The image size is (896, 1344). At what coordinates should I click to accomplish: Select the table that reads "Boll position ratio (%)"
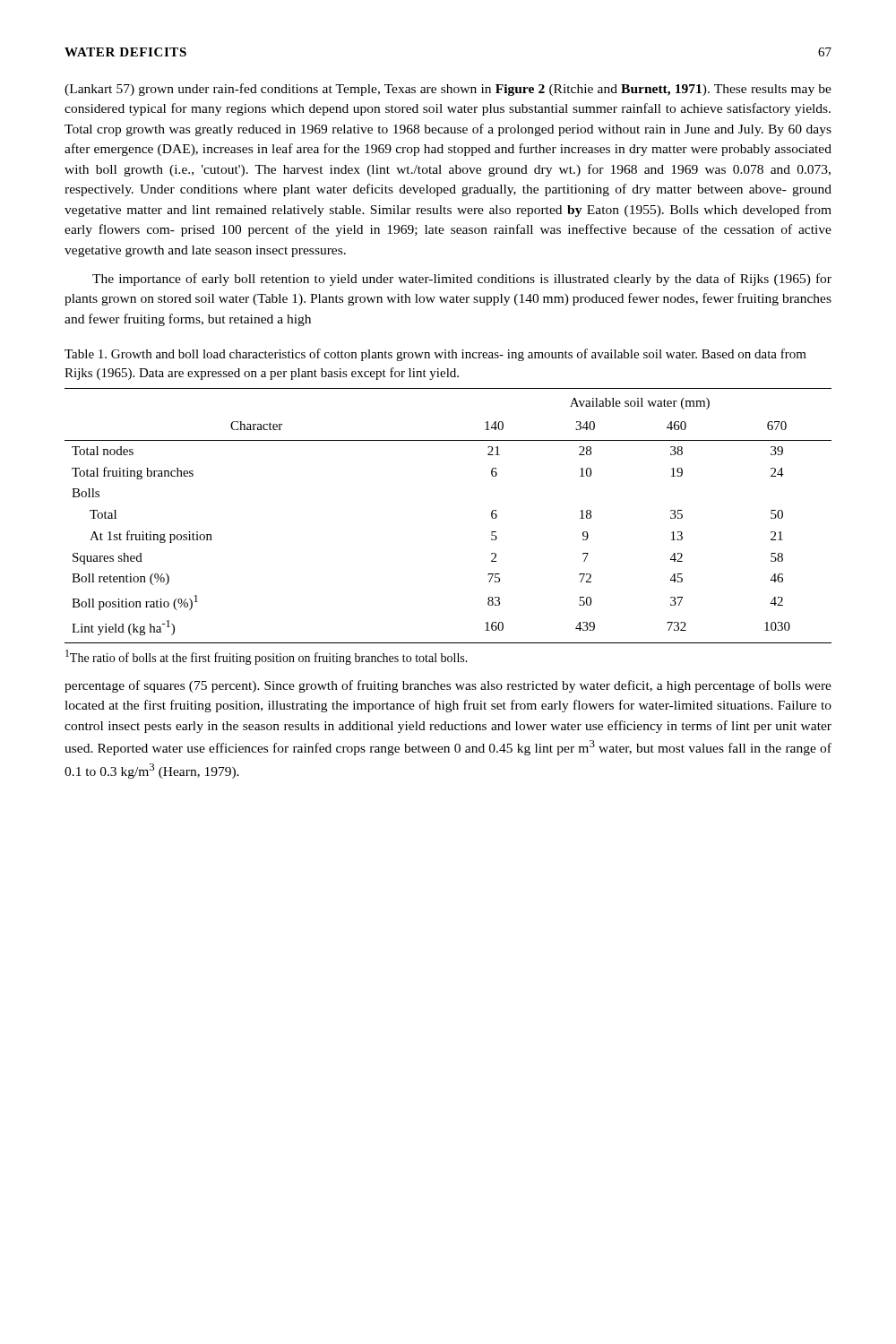coord(448,516)
